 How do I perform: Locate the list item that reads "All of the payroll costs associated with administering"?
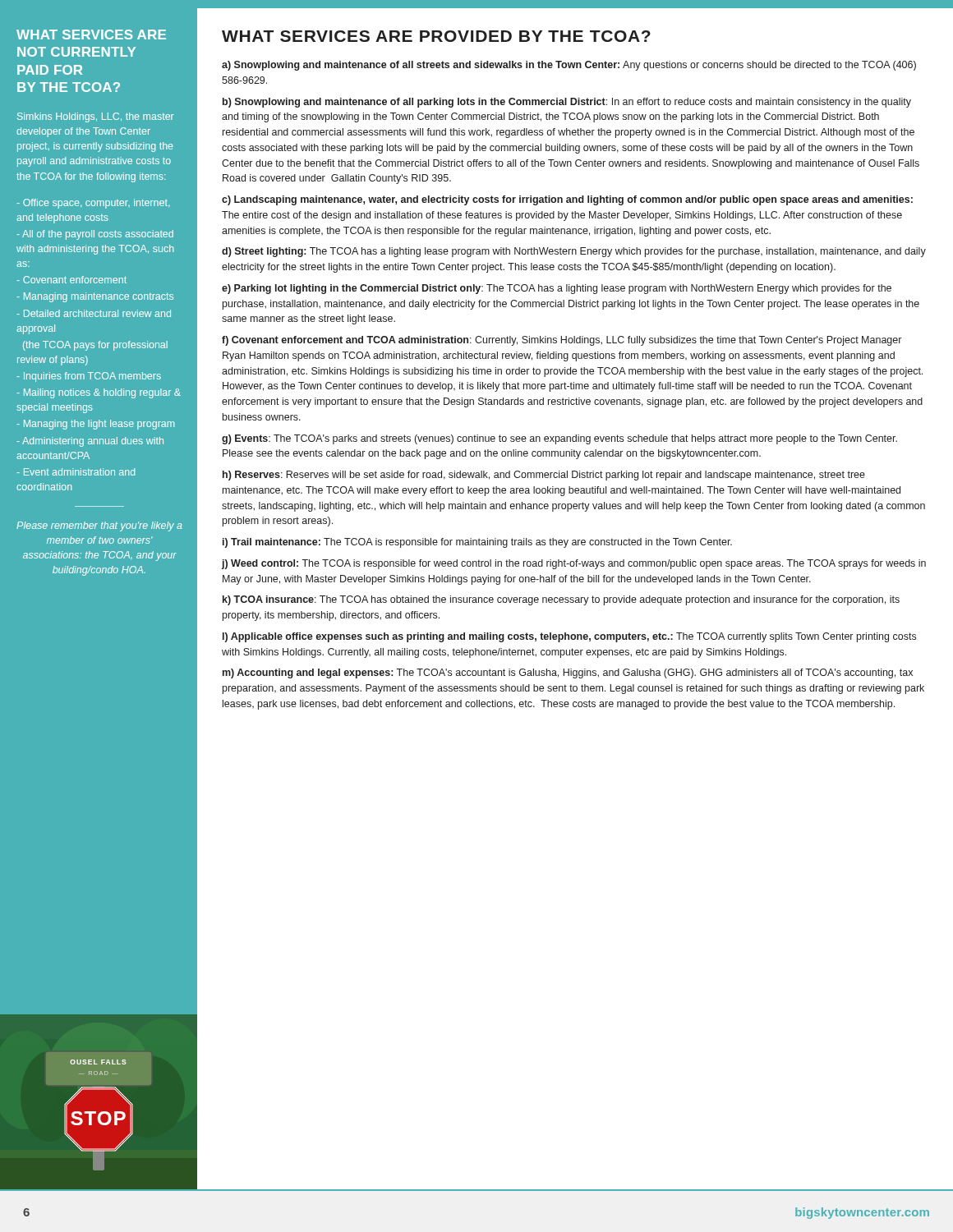(99, 249)
